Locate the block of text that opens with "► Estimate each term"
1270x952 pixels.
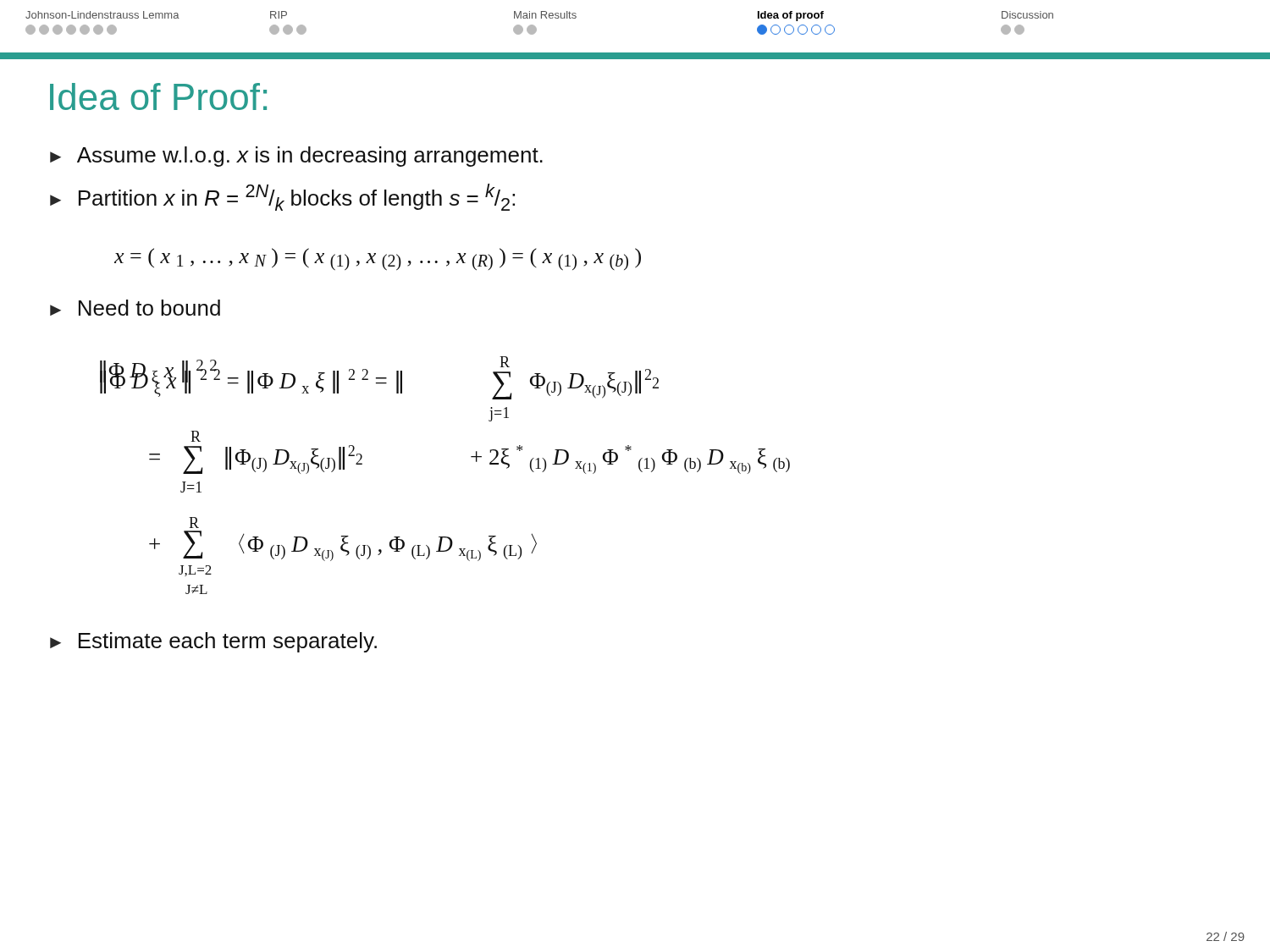[x=213, y=641]
